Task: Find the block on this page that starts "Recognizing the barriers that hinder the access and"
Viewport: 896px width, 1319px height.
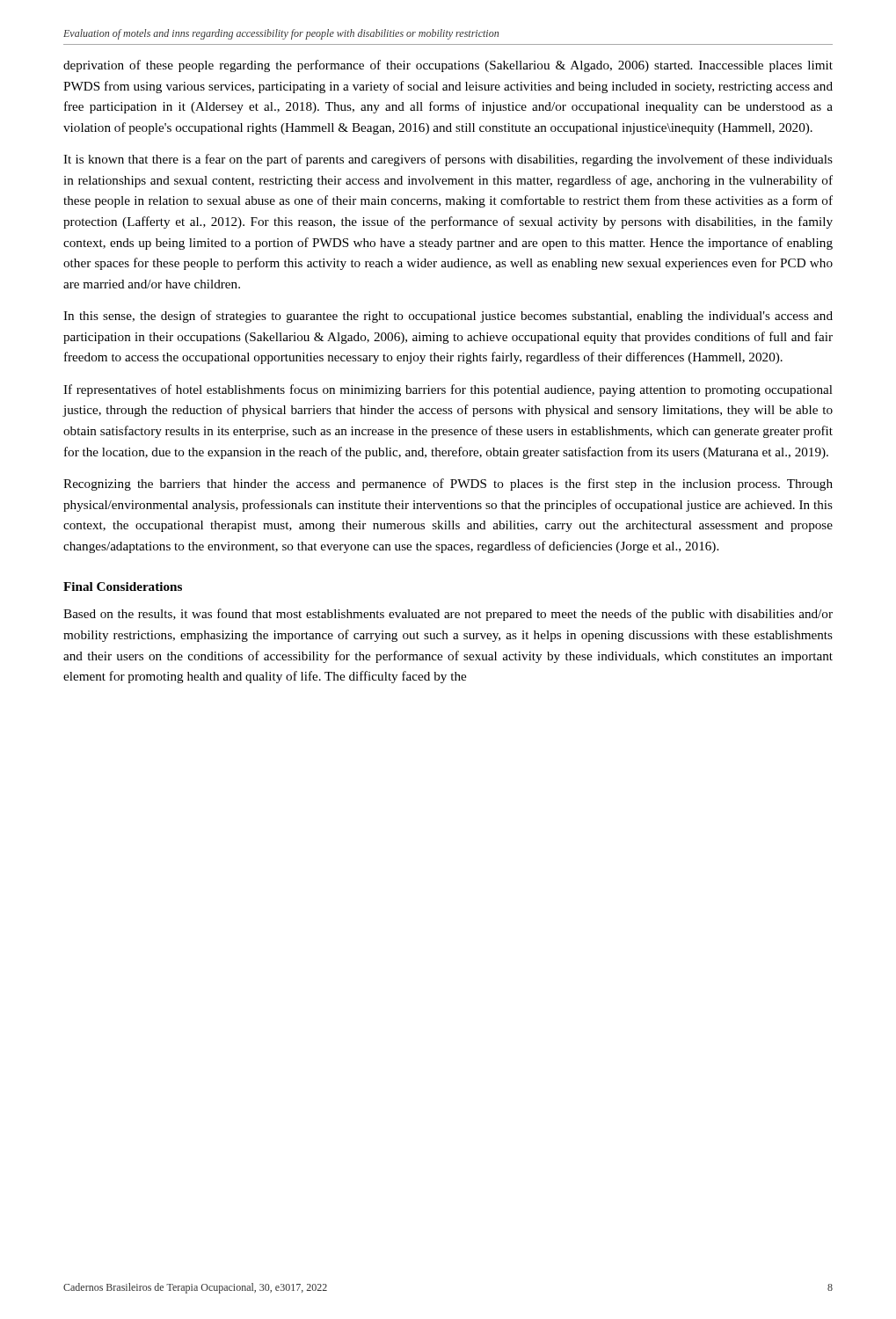Action: [448, 515]
